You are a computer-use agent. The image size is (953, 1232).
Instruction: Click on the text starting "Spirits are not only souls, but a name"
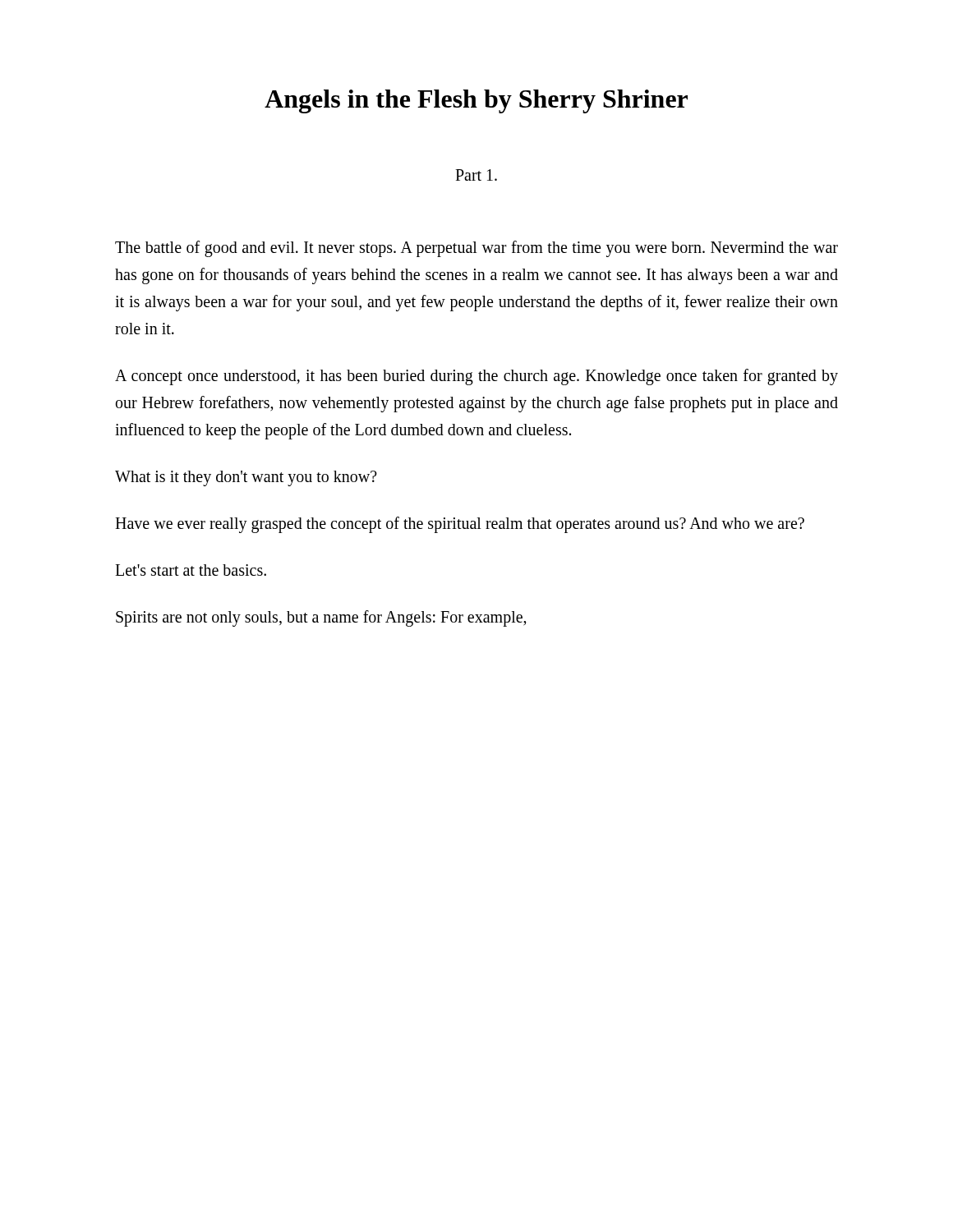pyautogui.click(x=321, y=616)
